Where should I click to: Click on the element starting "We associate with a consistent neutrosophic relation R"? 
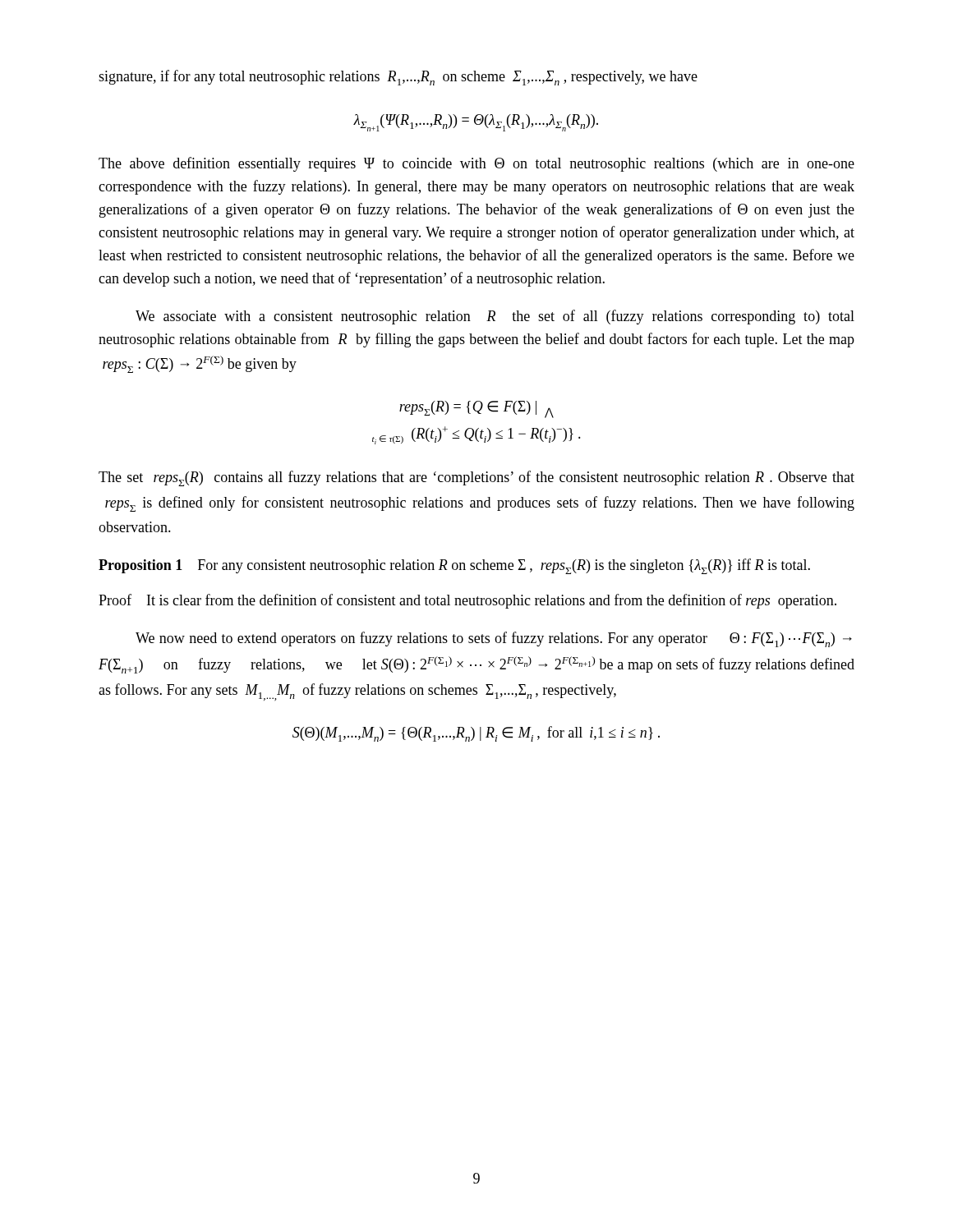476,341
